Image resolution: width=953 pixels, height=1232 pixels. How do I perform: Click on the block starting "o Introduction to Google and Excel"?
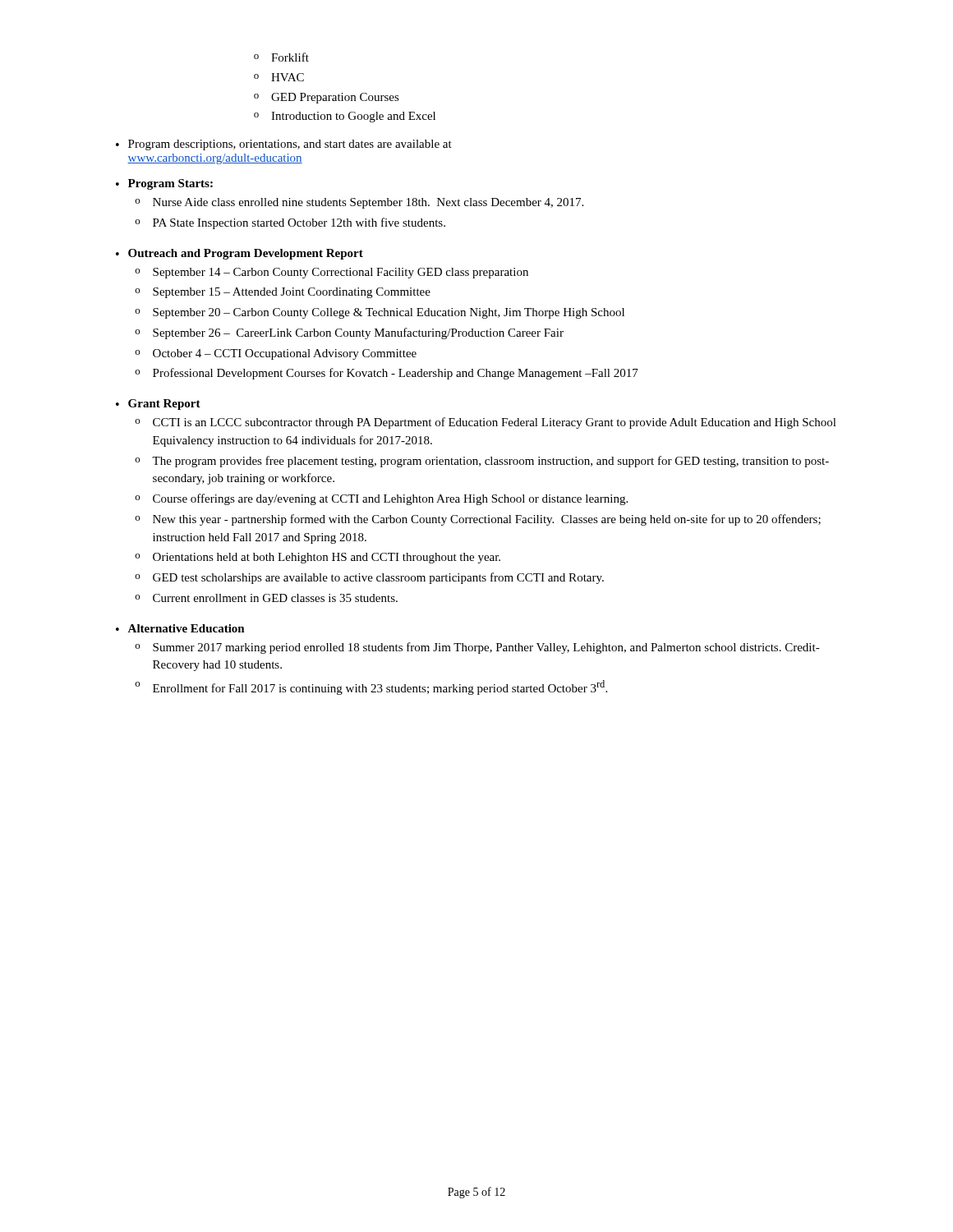pos(345,117)
